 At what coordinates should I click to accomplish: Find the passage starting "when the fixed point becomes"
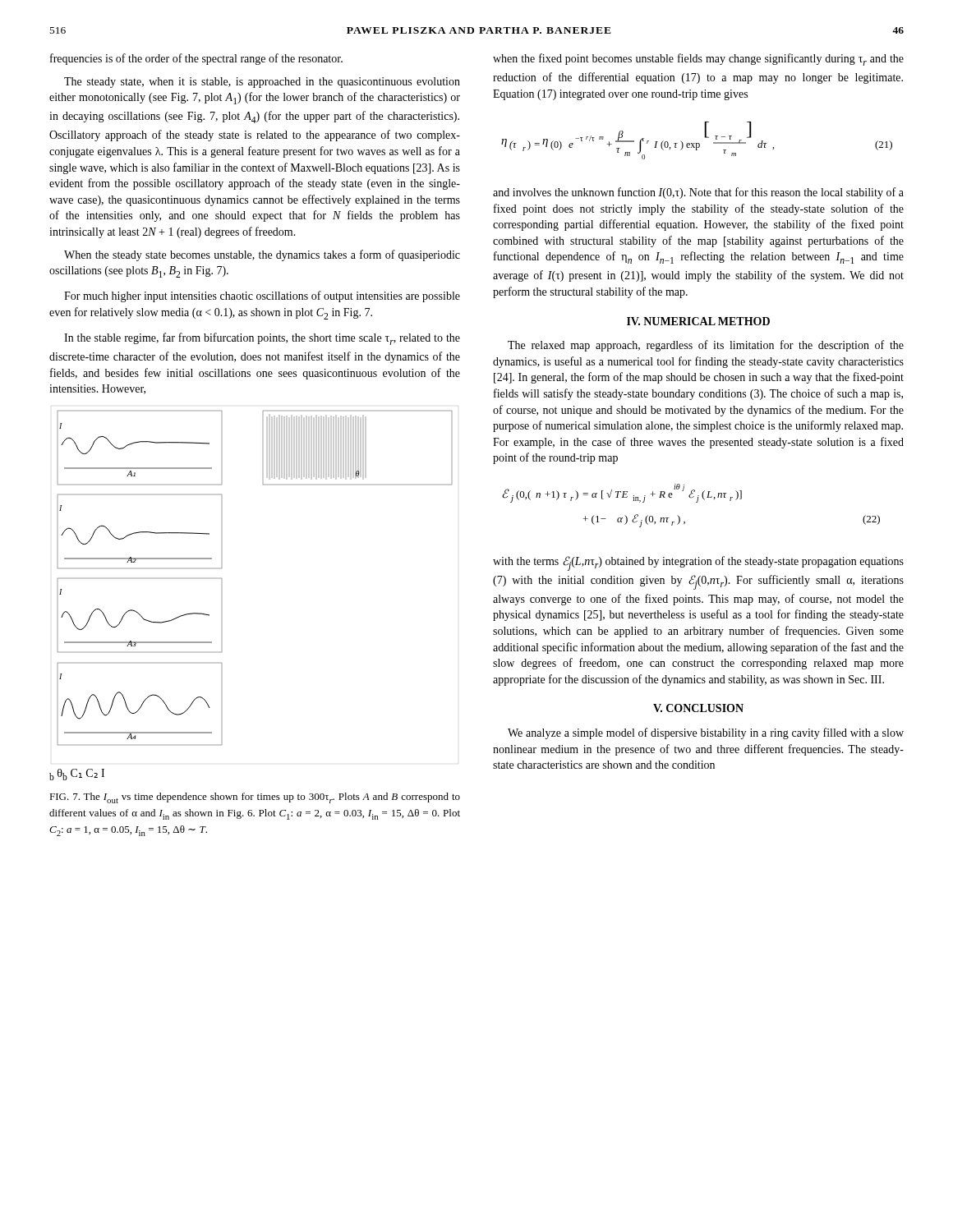698,77
